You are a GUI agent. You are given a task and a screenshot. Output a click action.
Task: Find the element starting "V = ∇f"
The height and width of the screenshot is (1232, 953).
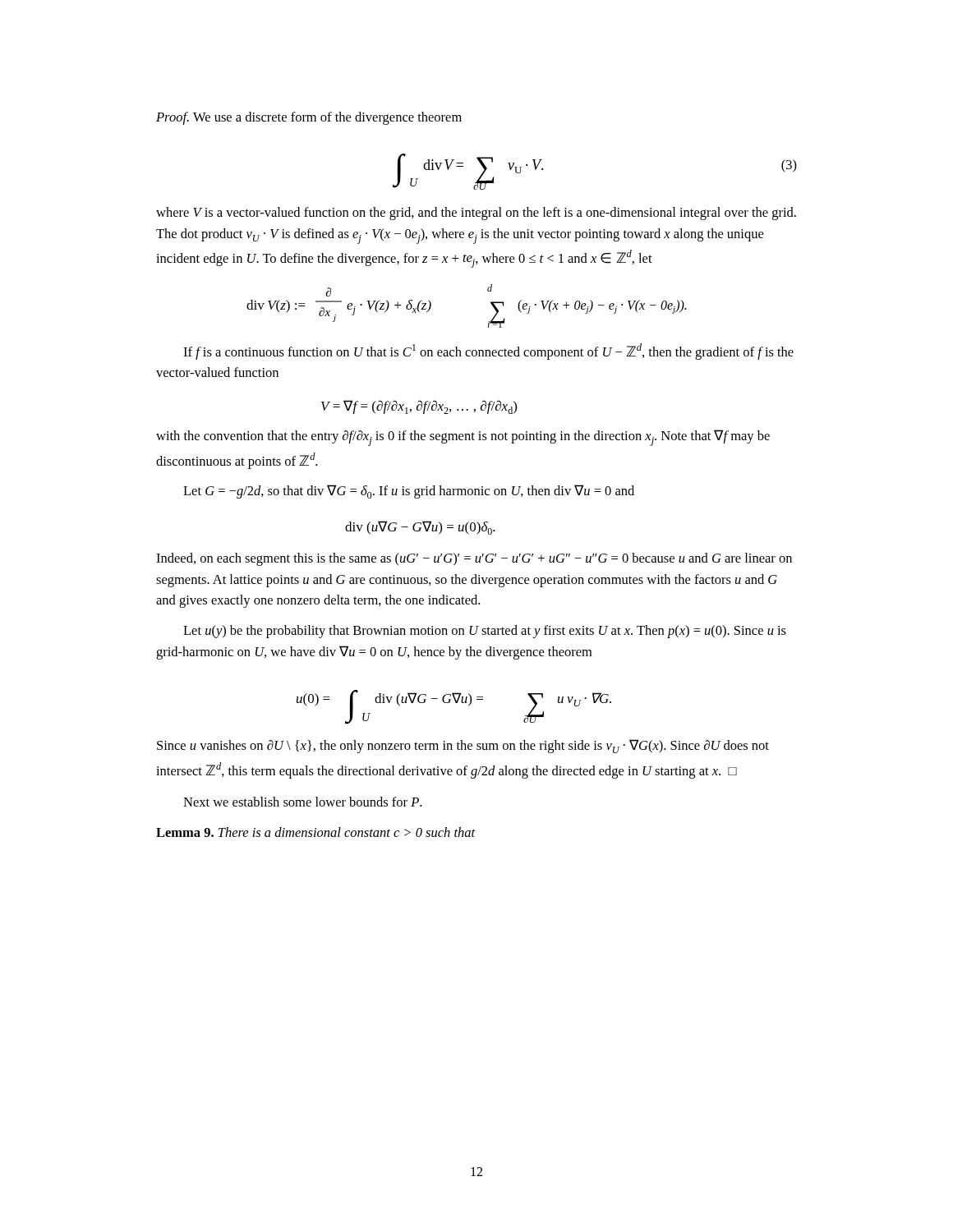pyautogui.click(x=476, y=405)
